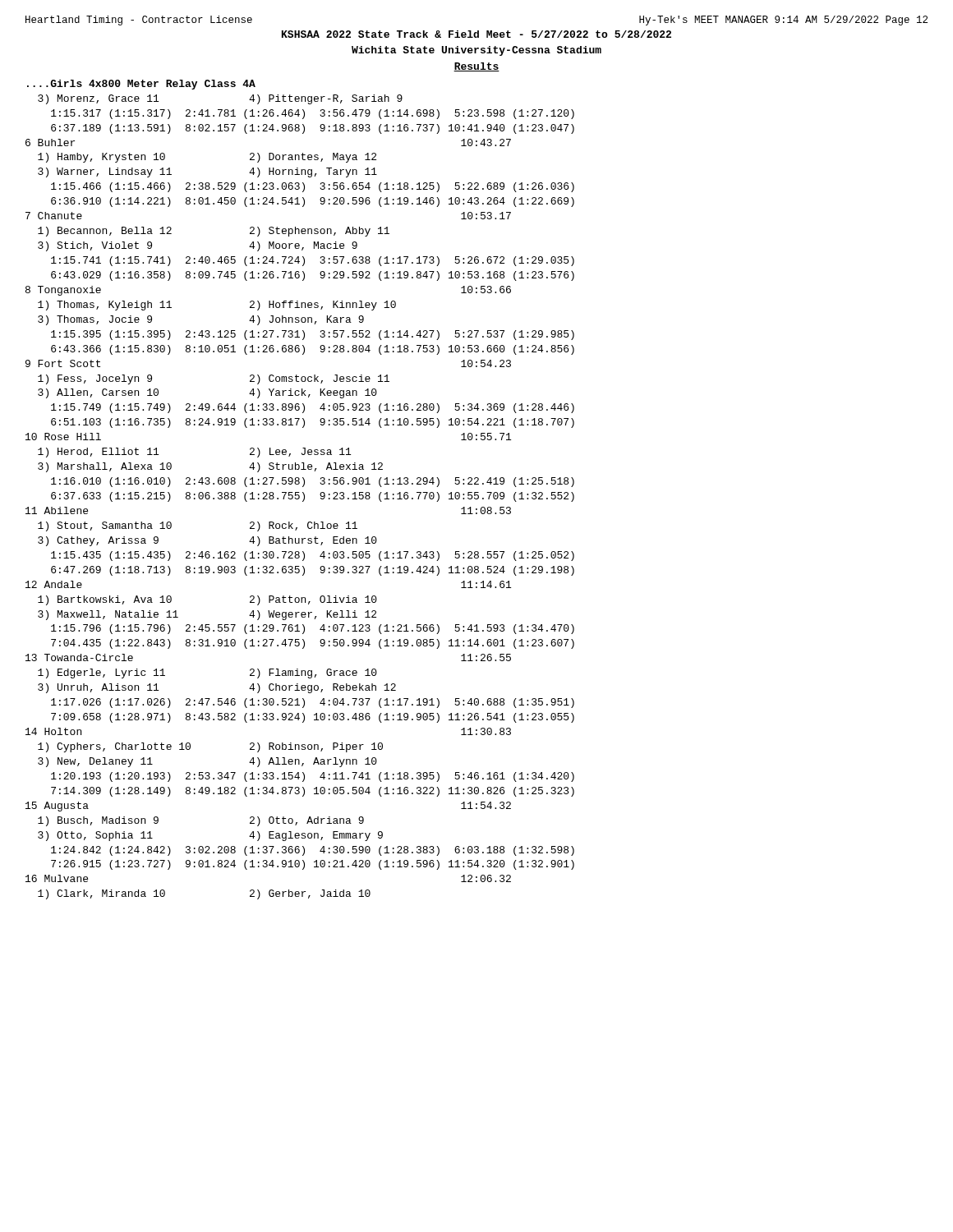Click on the title containing "KSHSAA 2022 State Track & Field"
The width and height of the screenshot is (953, 1232).
(476, 43)
